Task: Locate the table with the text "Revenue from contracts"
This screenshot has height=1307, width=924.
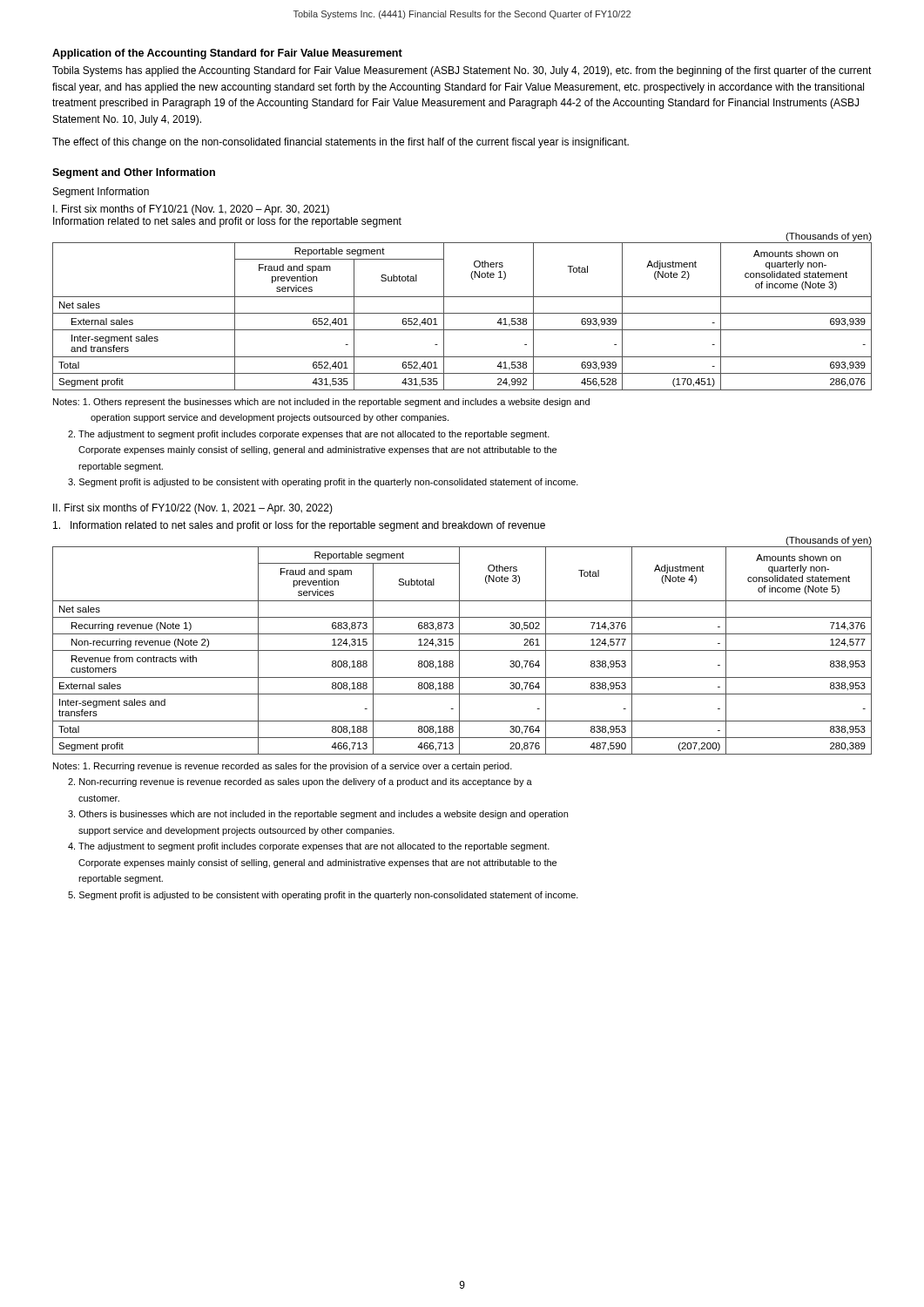Action: pos(462,645)
